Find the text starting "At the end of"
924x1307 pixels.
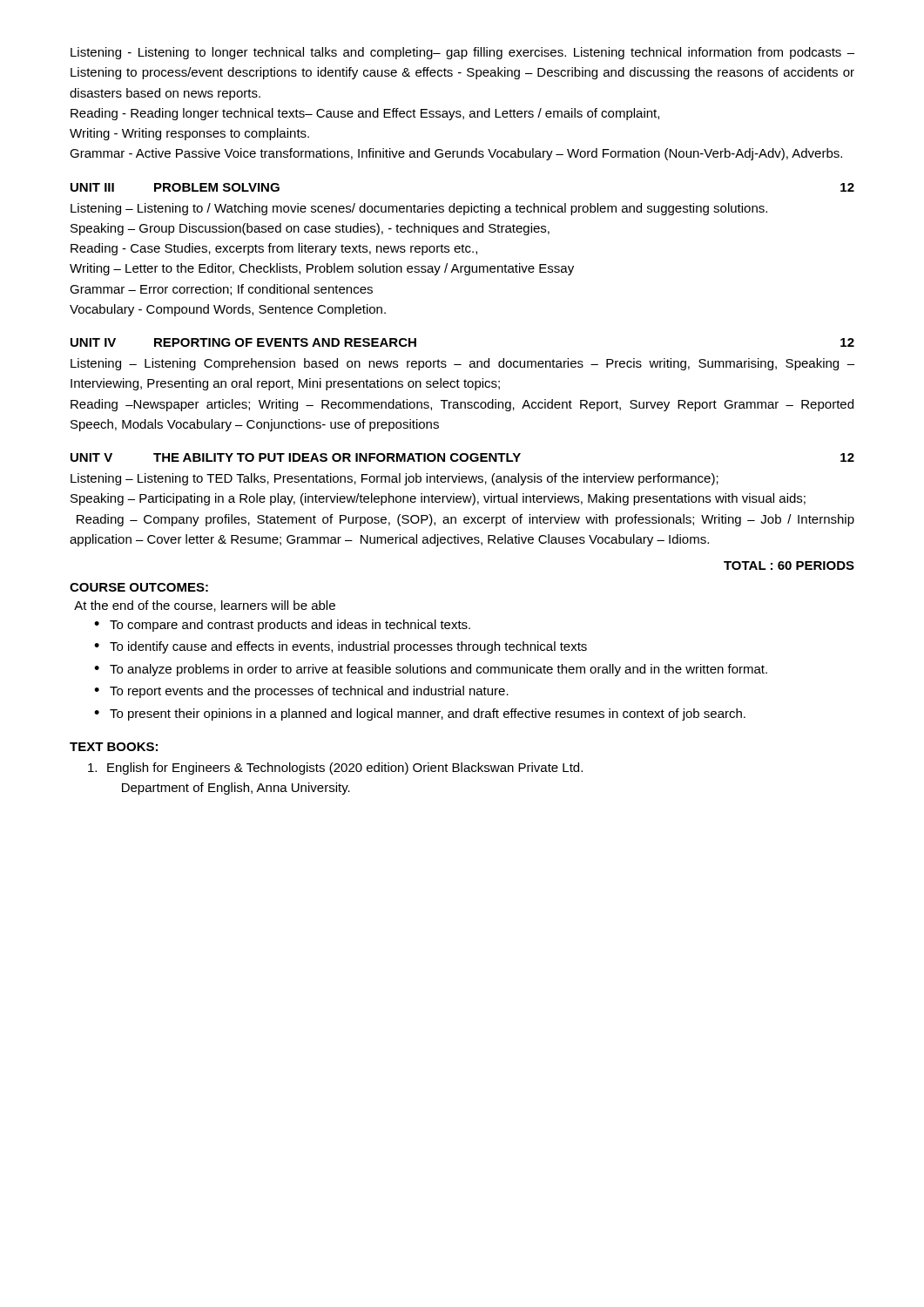[x=204, y=605]
